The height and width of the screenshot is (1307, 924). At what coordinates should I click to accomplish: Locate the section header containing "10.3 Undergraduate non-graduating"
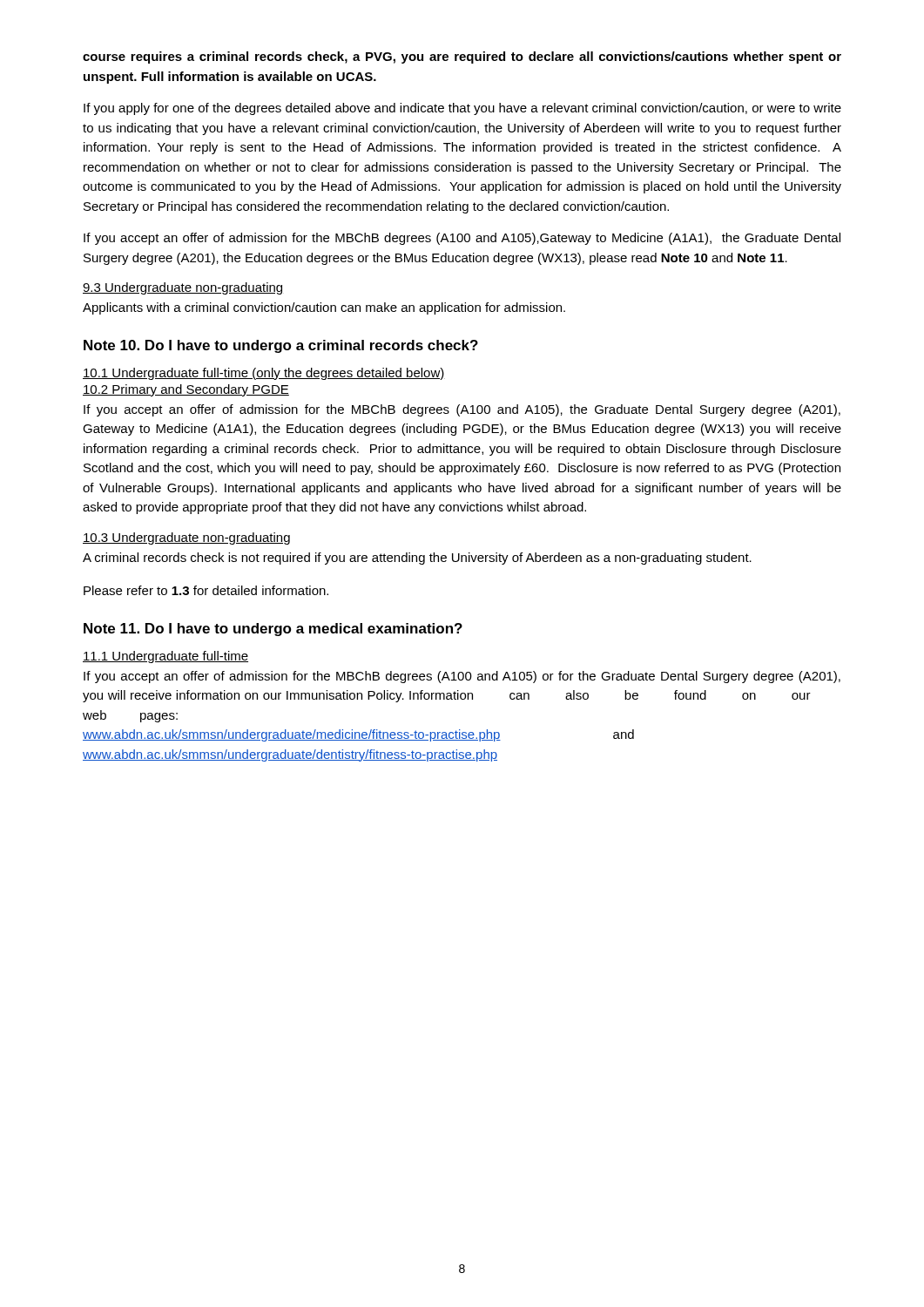tap(187, 537)
